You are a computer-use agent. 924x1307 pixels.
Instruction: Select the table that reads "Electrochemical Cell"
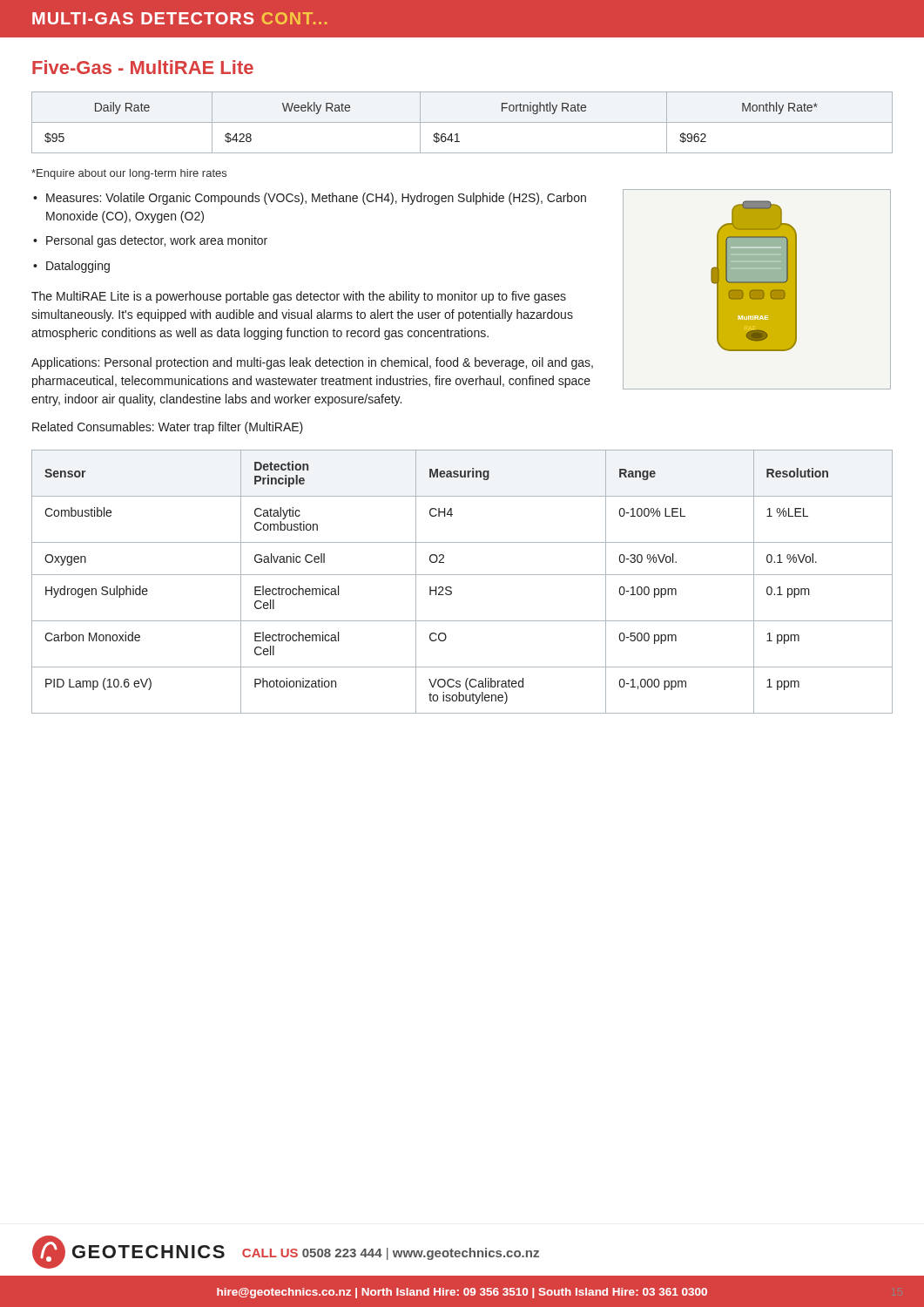click(x=462, y=581)
